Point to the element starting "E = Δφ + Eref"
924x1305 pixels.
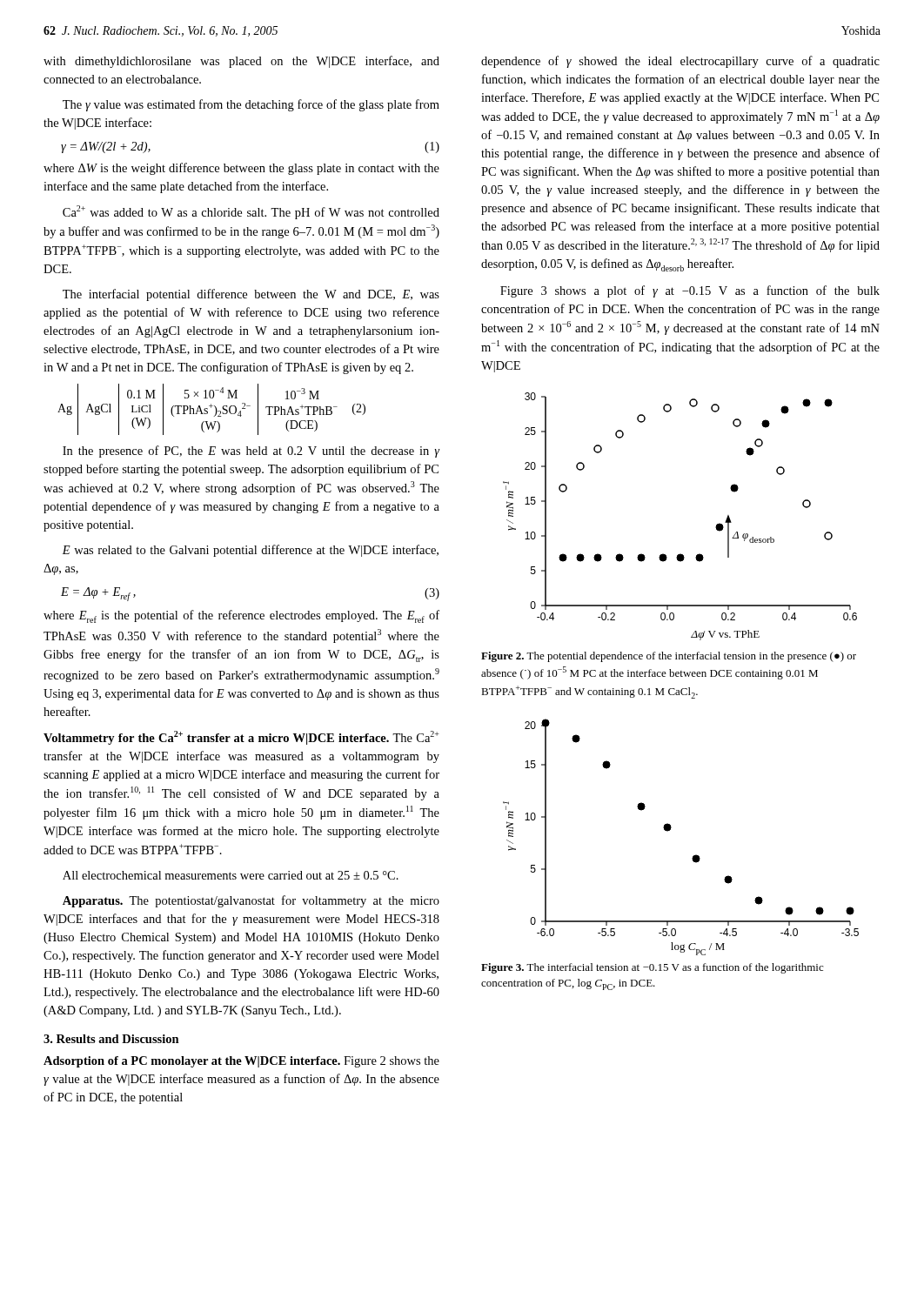click(94, 594)
